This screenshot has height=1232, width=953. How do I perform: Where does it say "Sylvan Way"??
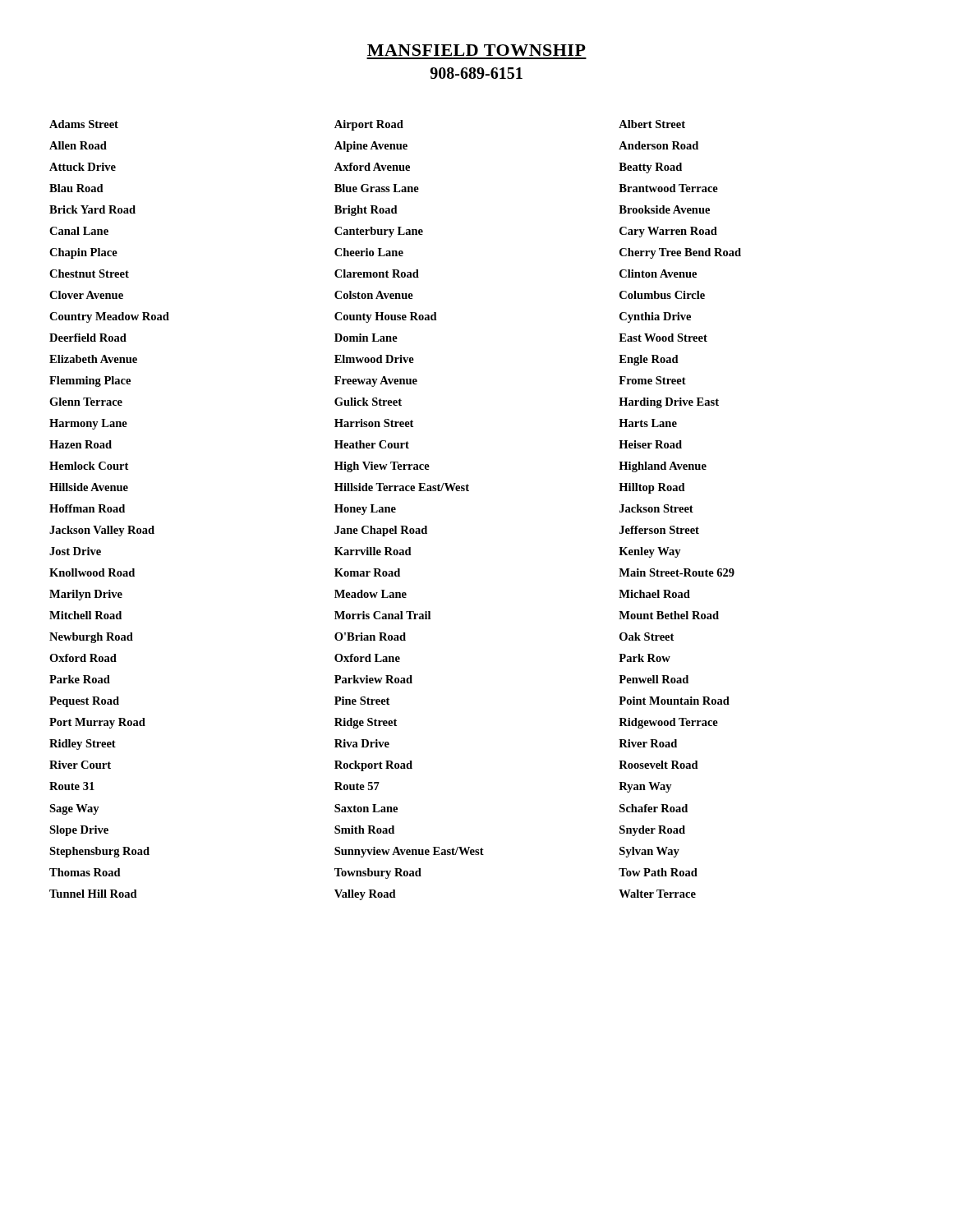pyautogui.click(x=649, y=851)
